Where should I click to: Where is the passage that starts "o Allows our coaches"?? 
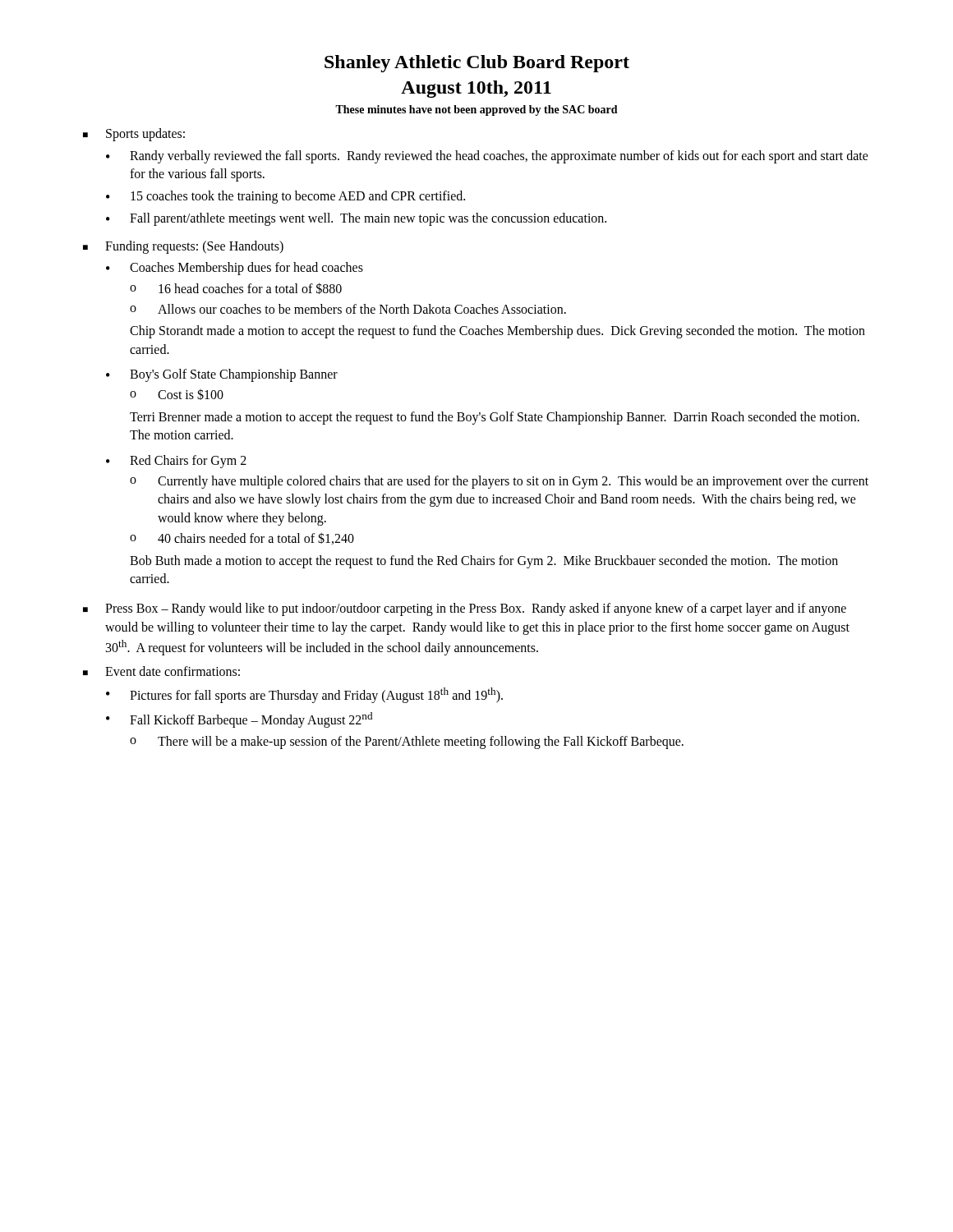500,310
